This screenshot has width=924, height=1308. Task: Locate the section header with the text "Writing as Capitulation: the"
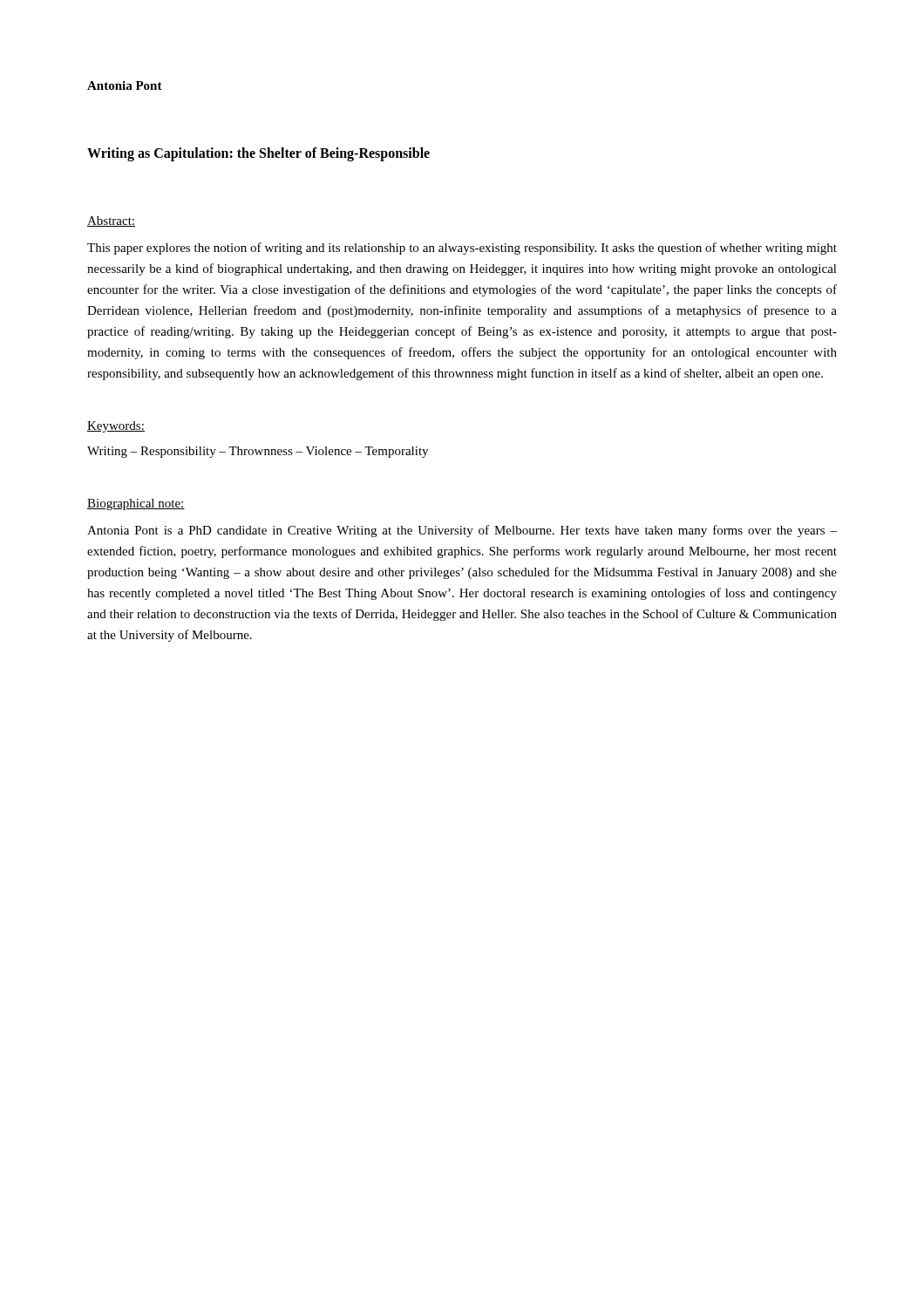(259, 153)
